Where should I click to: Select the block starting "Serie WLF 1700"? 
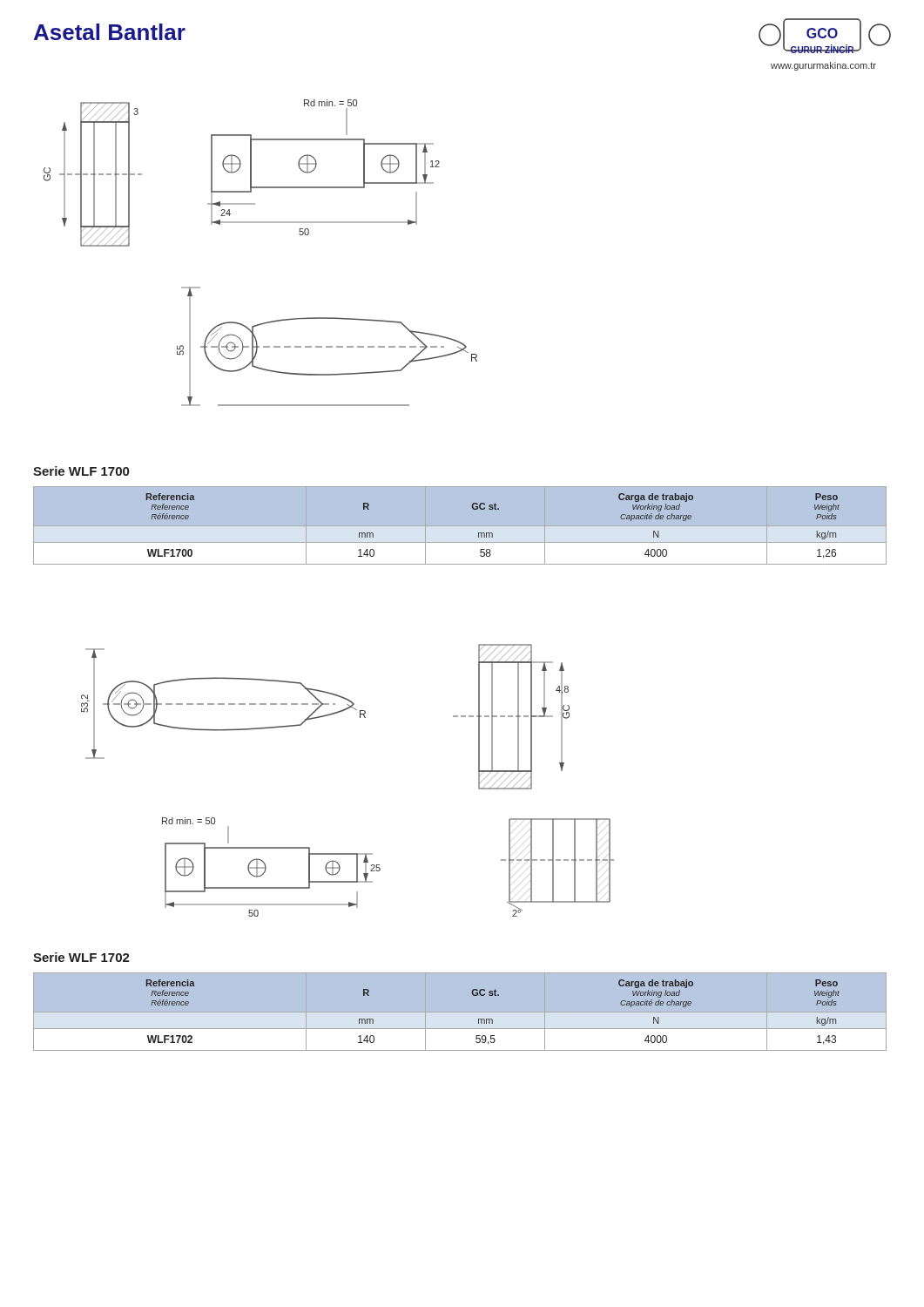point(81,471)
